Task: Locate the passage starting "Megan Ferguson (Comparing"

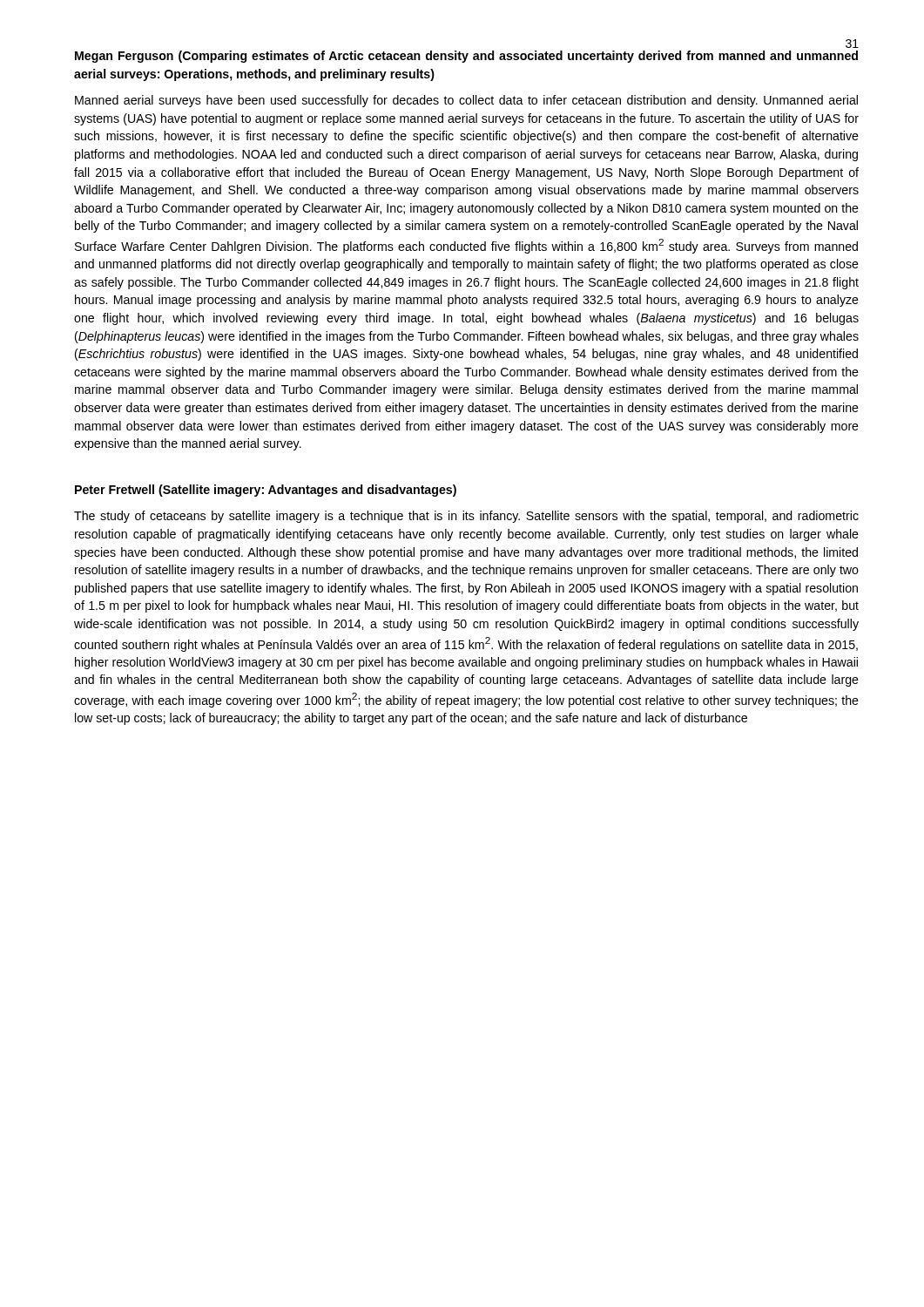Action: [x=466, y=65]
